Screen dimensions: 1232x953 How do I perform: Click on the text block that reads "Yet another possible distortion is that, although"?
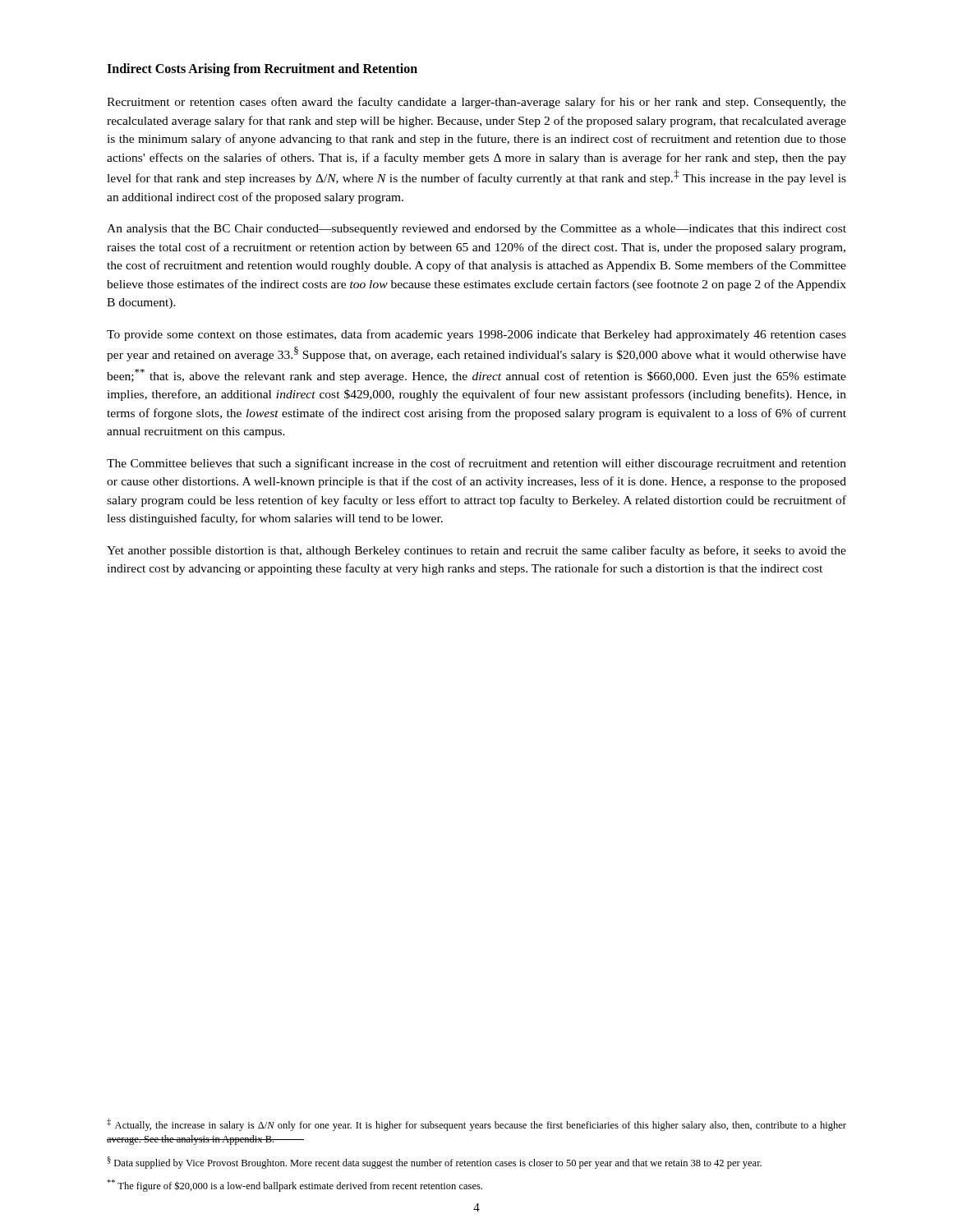476,559
